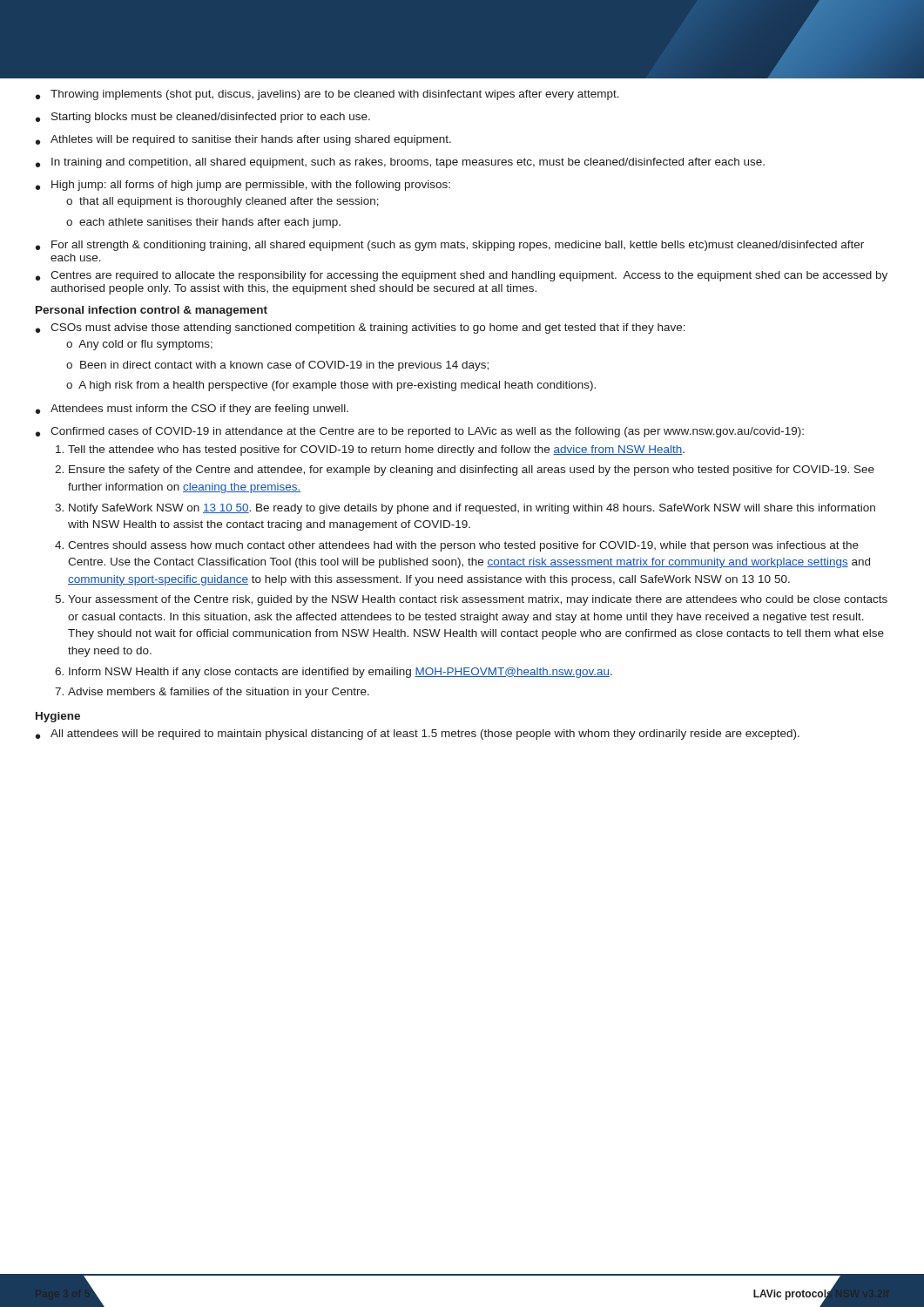924x1307 pixels.
Task: Click the passage that begins "• Starting blocks must"
Action: click(203, 119)
